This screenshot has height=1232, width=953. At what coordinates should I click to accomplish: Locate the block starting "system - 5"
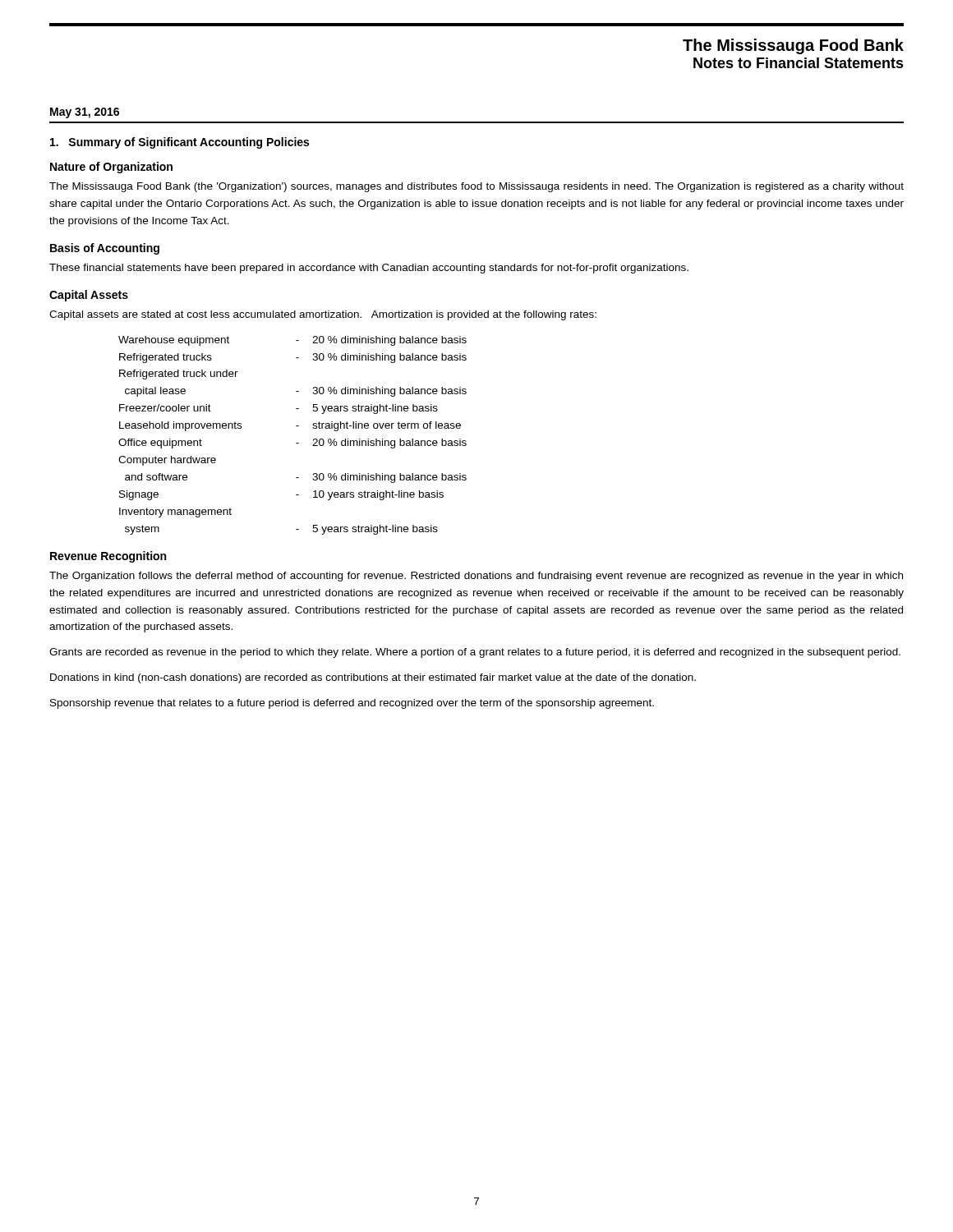click(x=347, y=529)
